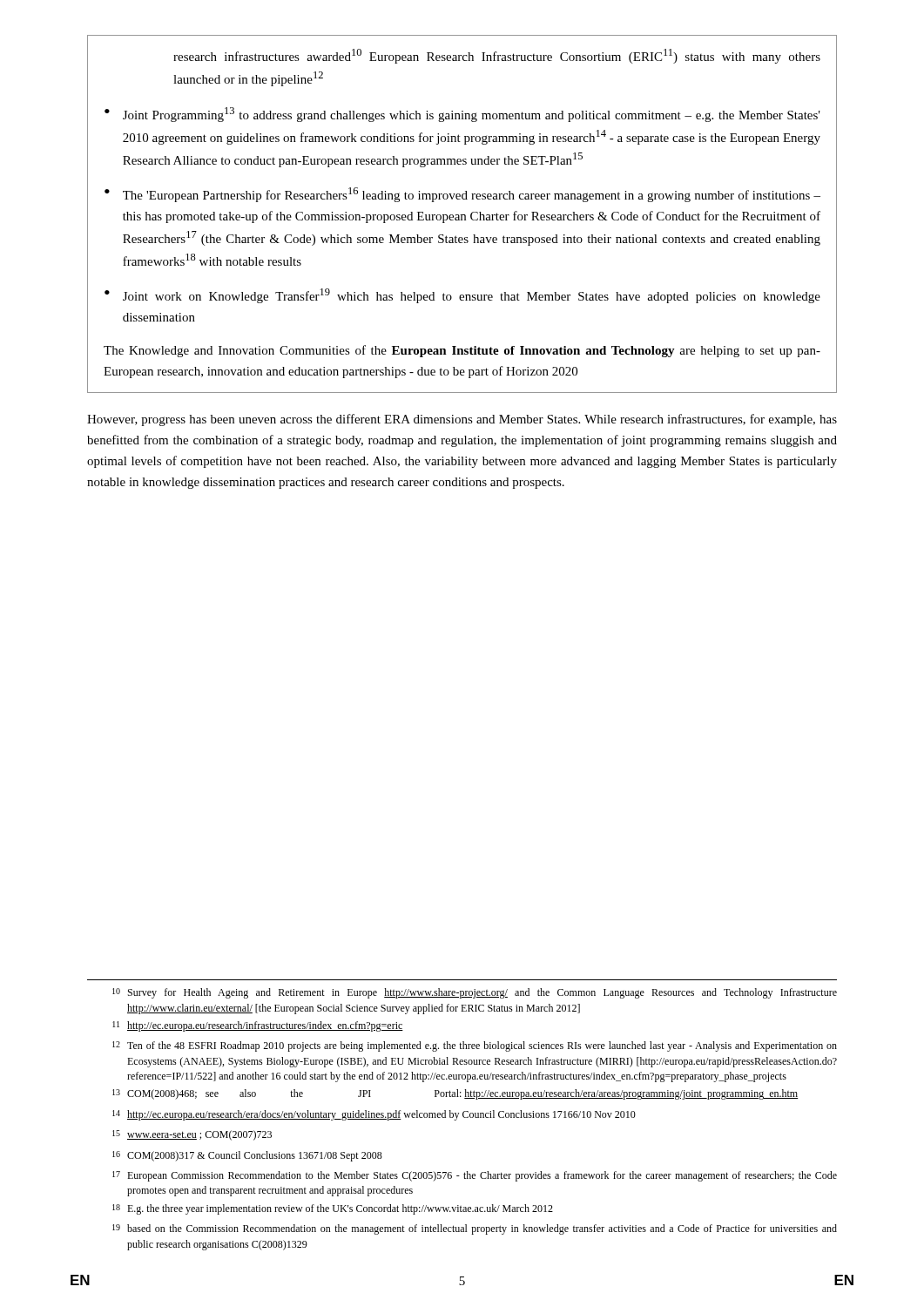Locate the text block that reads "research infrastructures awarded10 European Research"

(x=497, y=66)
